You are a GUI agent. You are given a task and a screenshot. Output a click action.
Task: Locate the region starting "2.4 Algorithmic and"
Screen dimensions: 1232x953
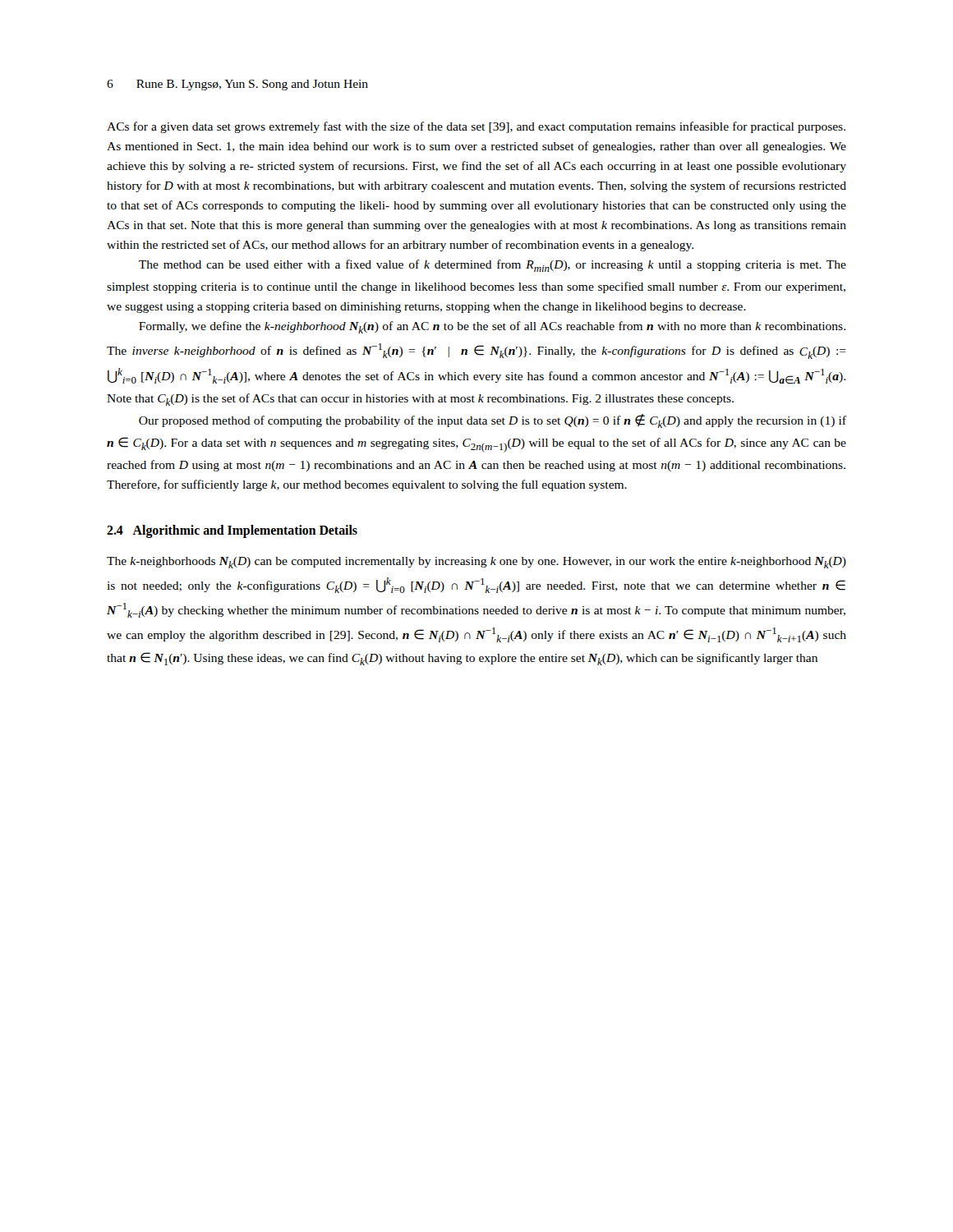[232, 530]
